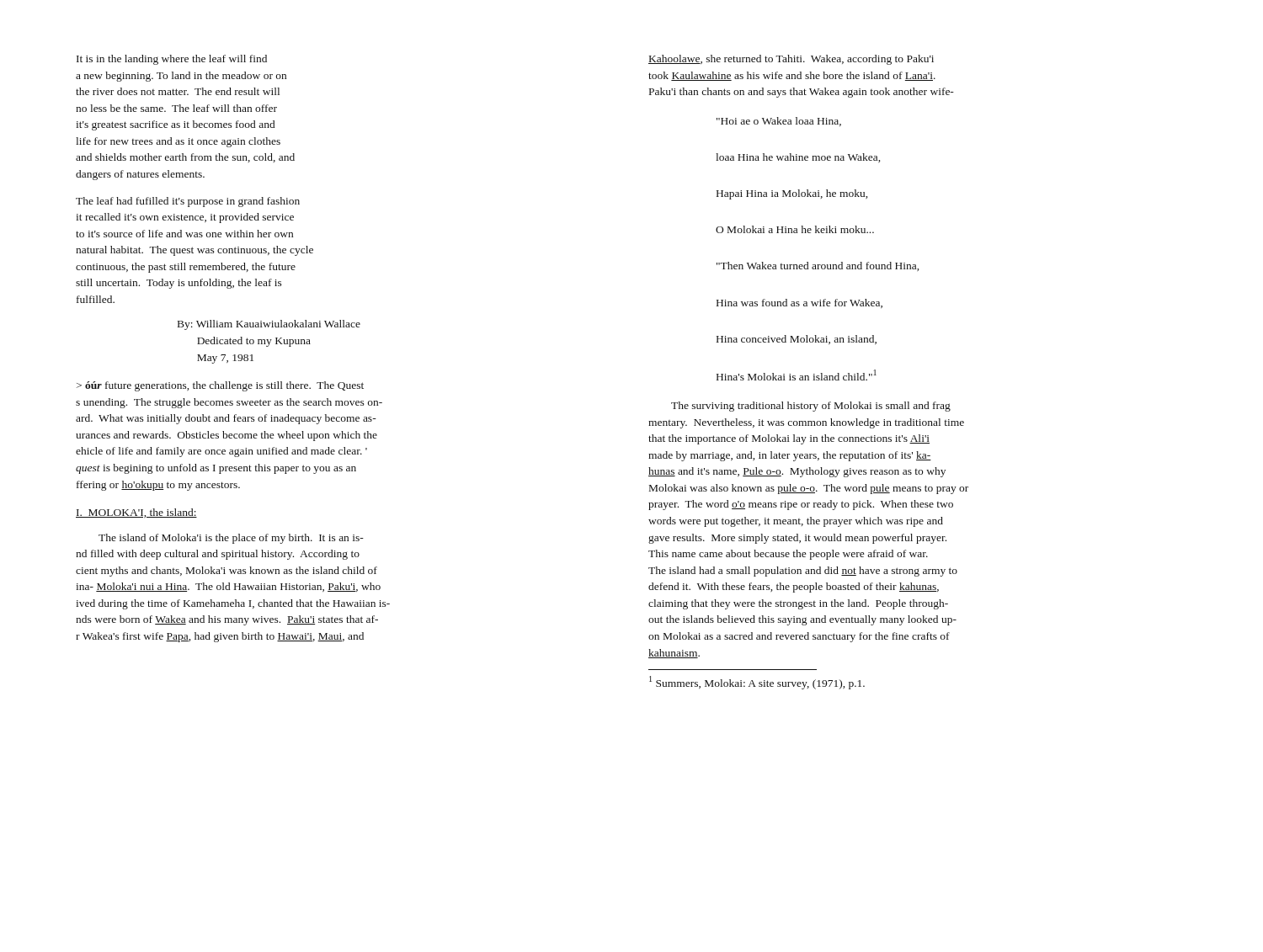
Task: Locate the text "I. MOLOKA'I, the island:"
Action: pyautogui.click(x=136, y=513)
